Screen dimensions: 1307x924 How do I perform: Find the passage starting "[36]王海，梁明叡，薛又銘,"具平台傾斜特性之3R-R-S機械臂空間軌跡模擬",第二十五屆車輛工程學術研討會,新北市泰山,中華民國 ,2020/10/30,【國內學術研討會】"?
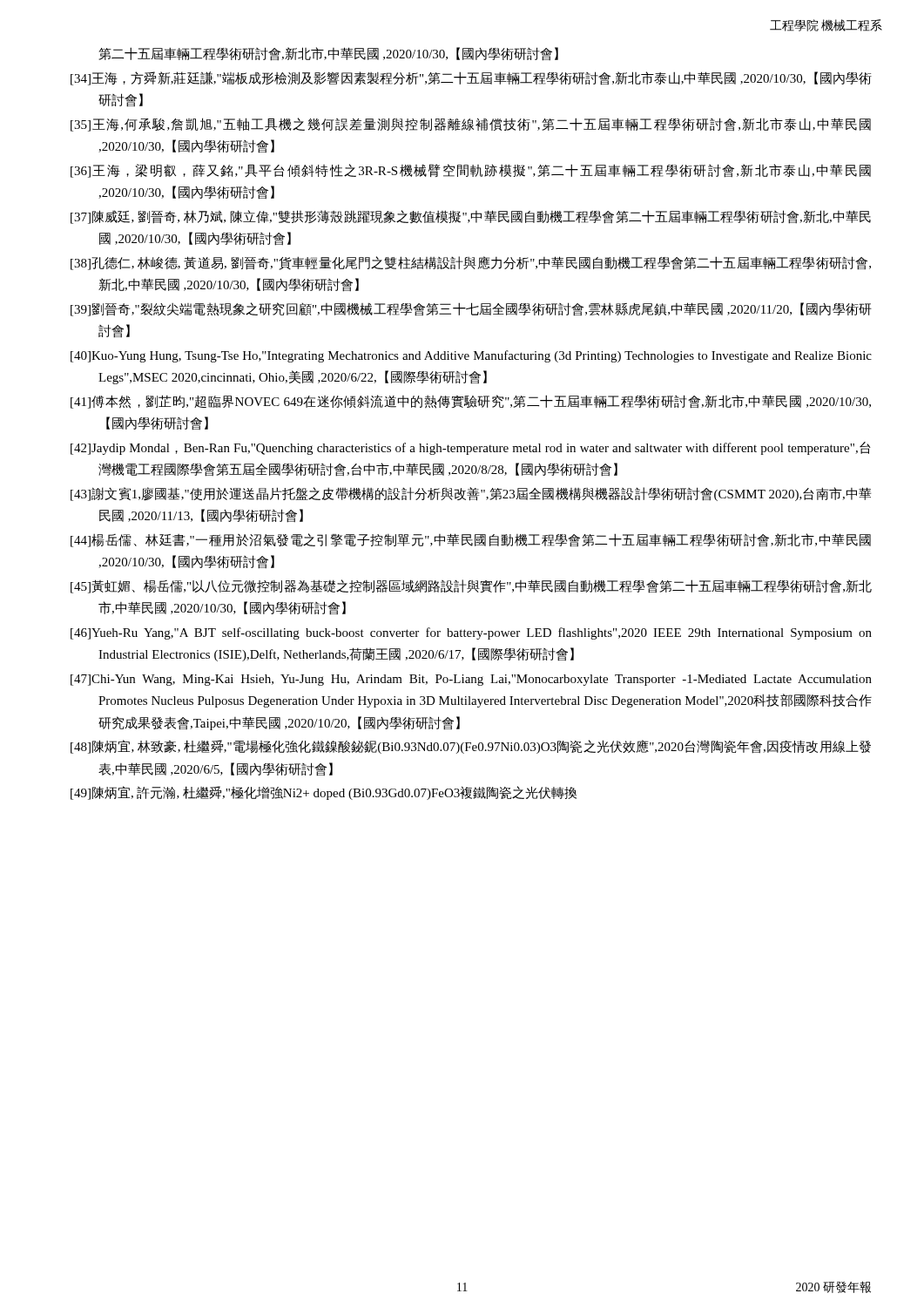(x=471, y=181)
